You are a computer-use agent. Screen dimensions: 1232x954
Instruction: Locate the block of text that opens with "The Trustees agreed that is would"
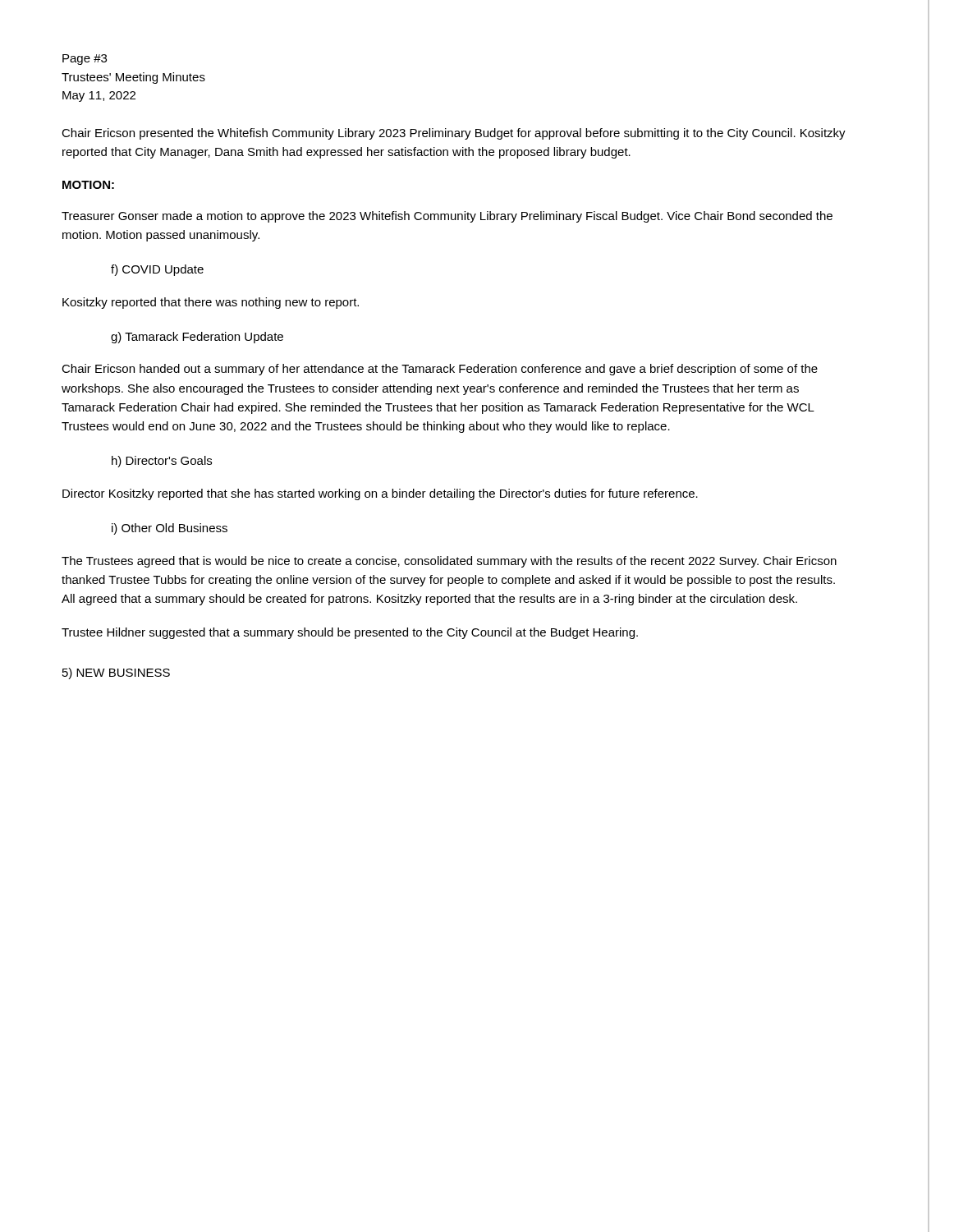(x=449, y=579)
